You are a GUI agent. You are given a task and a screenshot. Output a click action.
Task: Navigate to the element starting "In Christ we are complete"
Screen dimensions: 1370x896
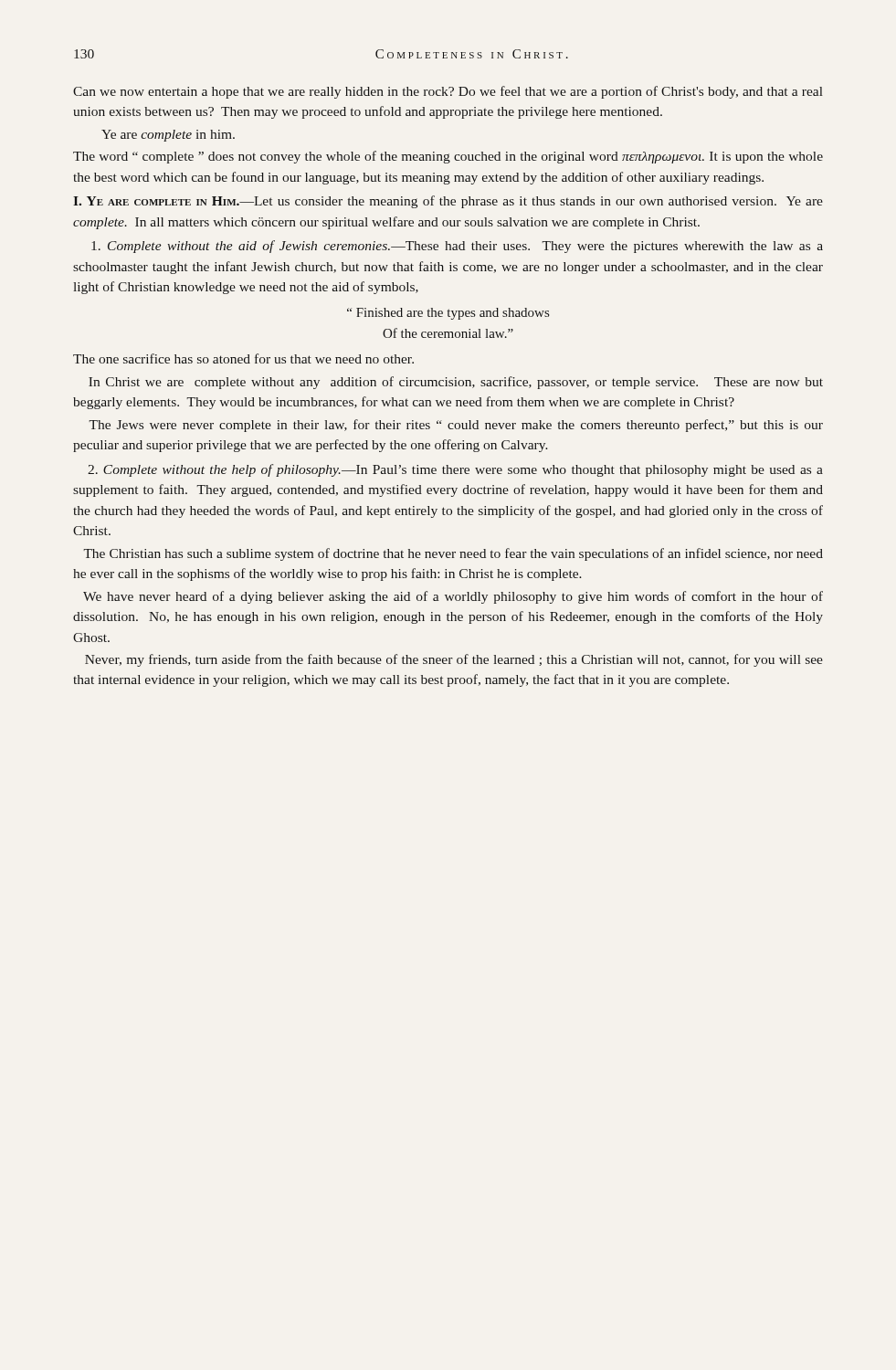[x=448, y=392]
